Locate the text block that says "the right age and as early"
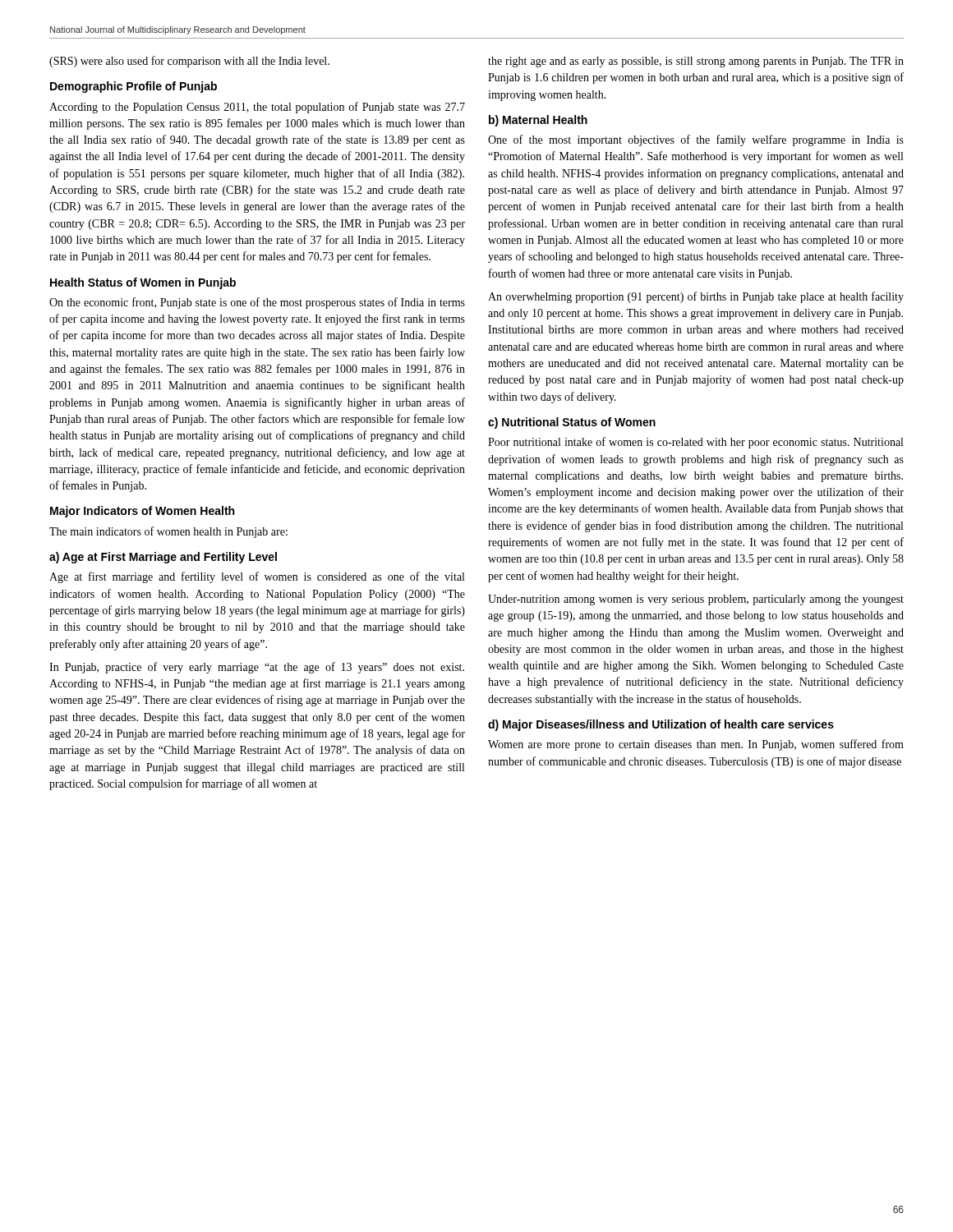 coord(696,78)
